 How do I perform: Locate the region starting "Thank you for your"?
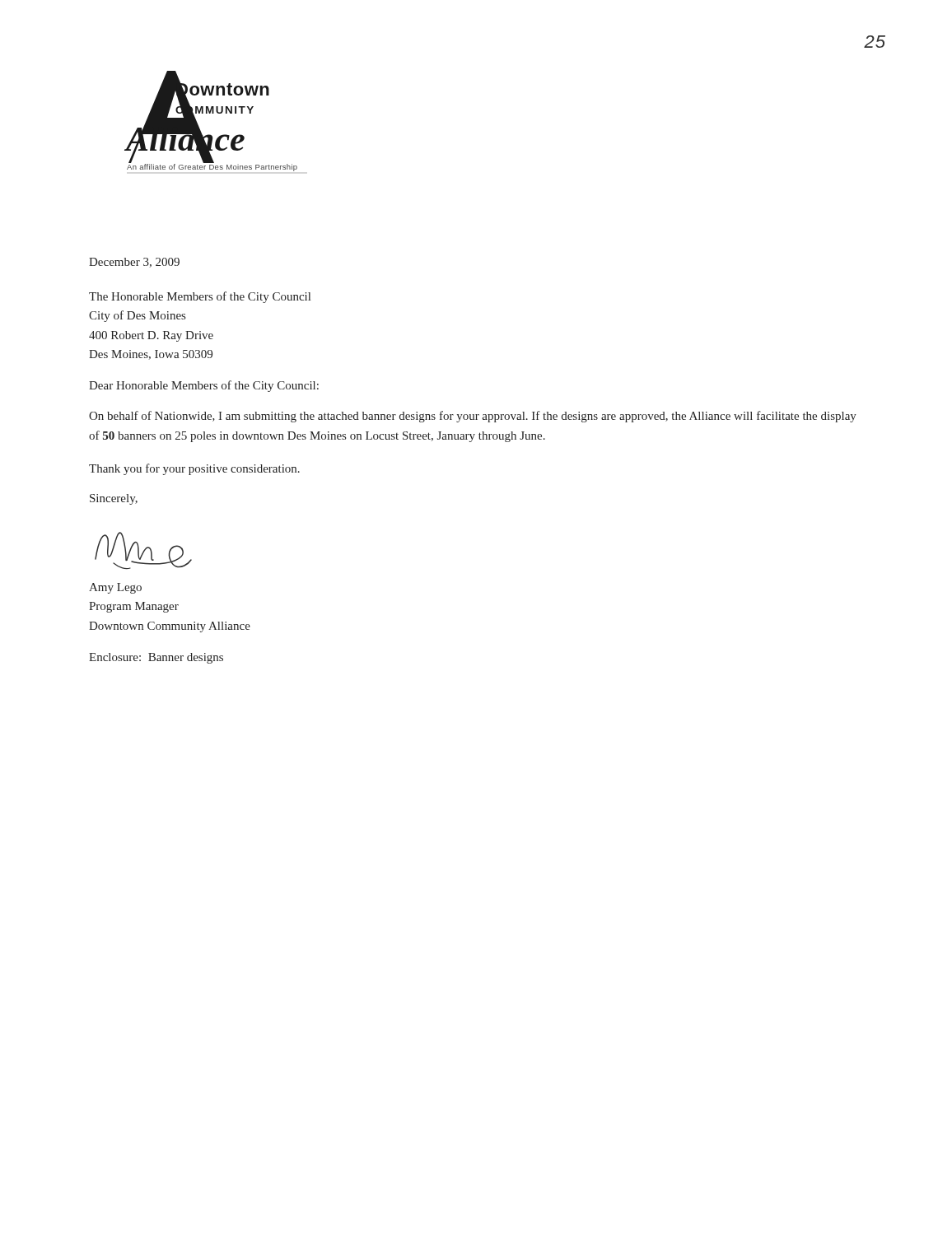coord(195,468)
